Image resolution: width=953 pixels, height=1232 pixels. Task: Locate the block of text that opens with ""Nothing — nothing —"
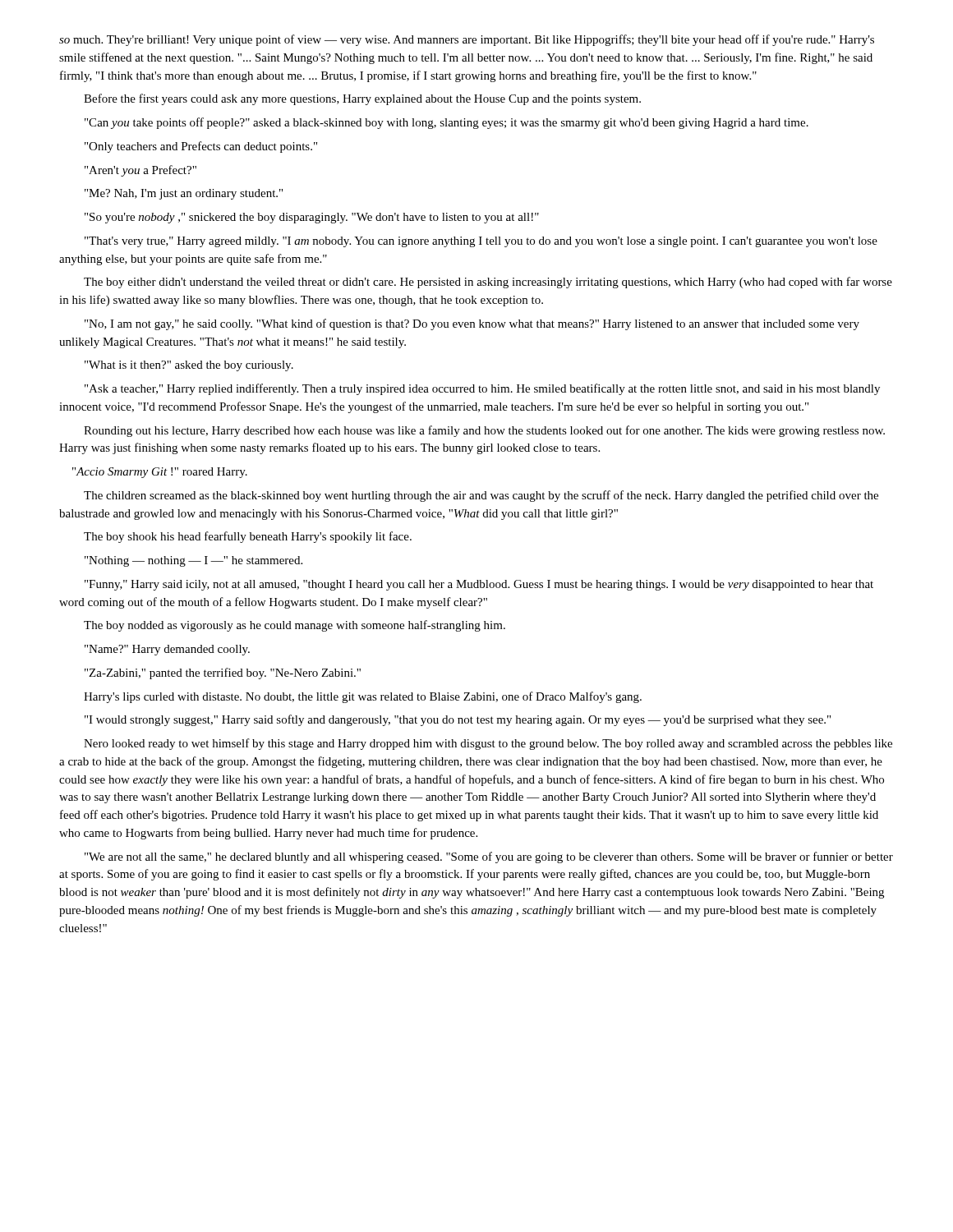click(193, 561)
